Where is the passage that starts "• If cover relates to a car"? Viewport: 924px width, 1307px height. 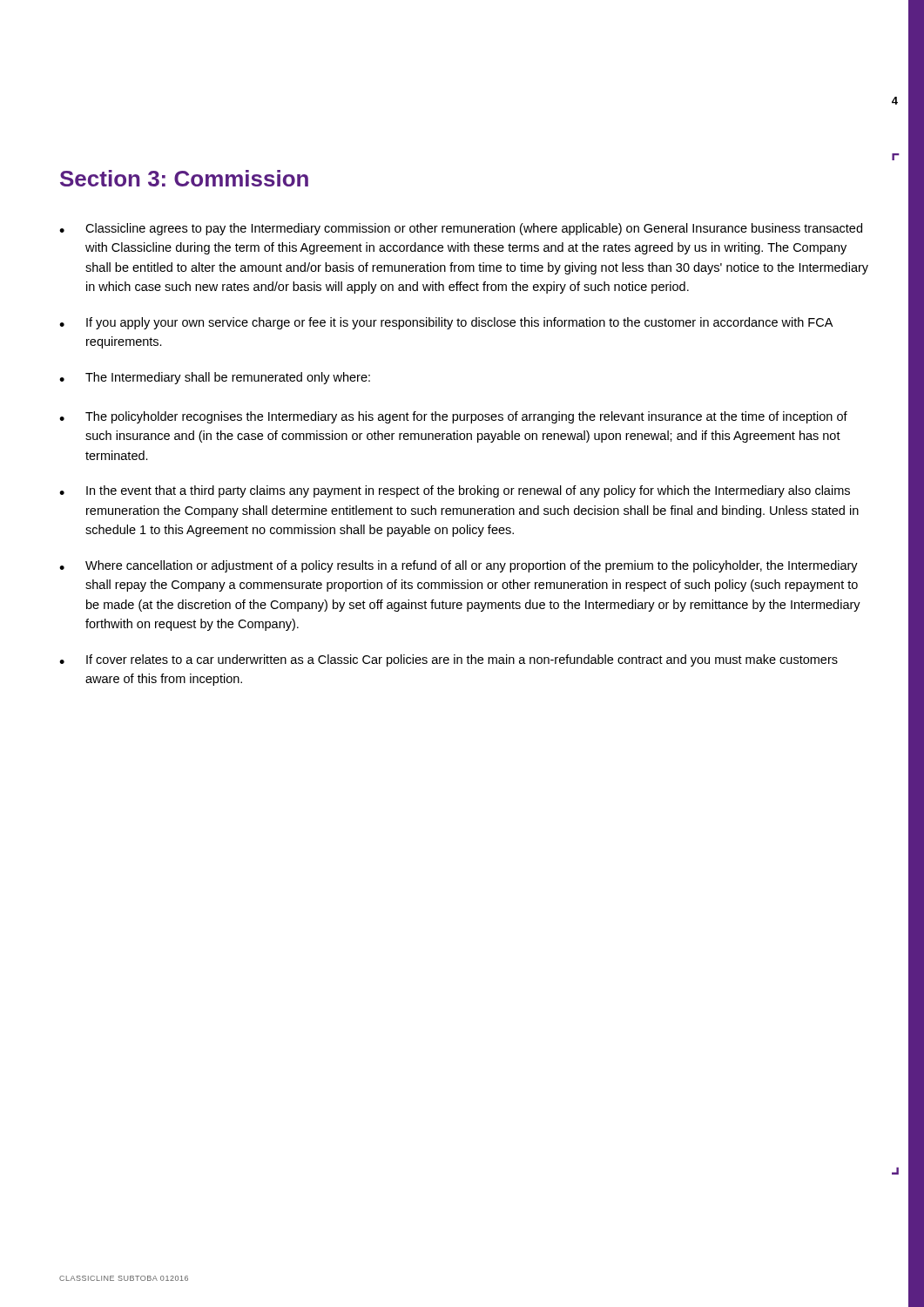(x=465, y=669)
